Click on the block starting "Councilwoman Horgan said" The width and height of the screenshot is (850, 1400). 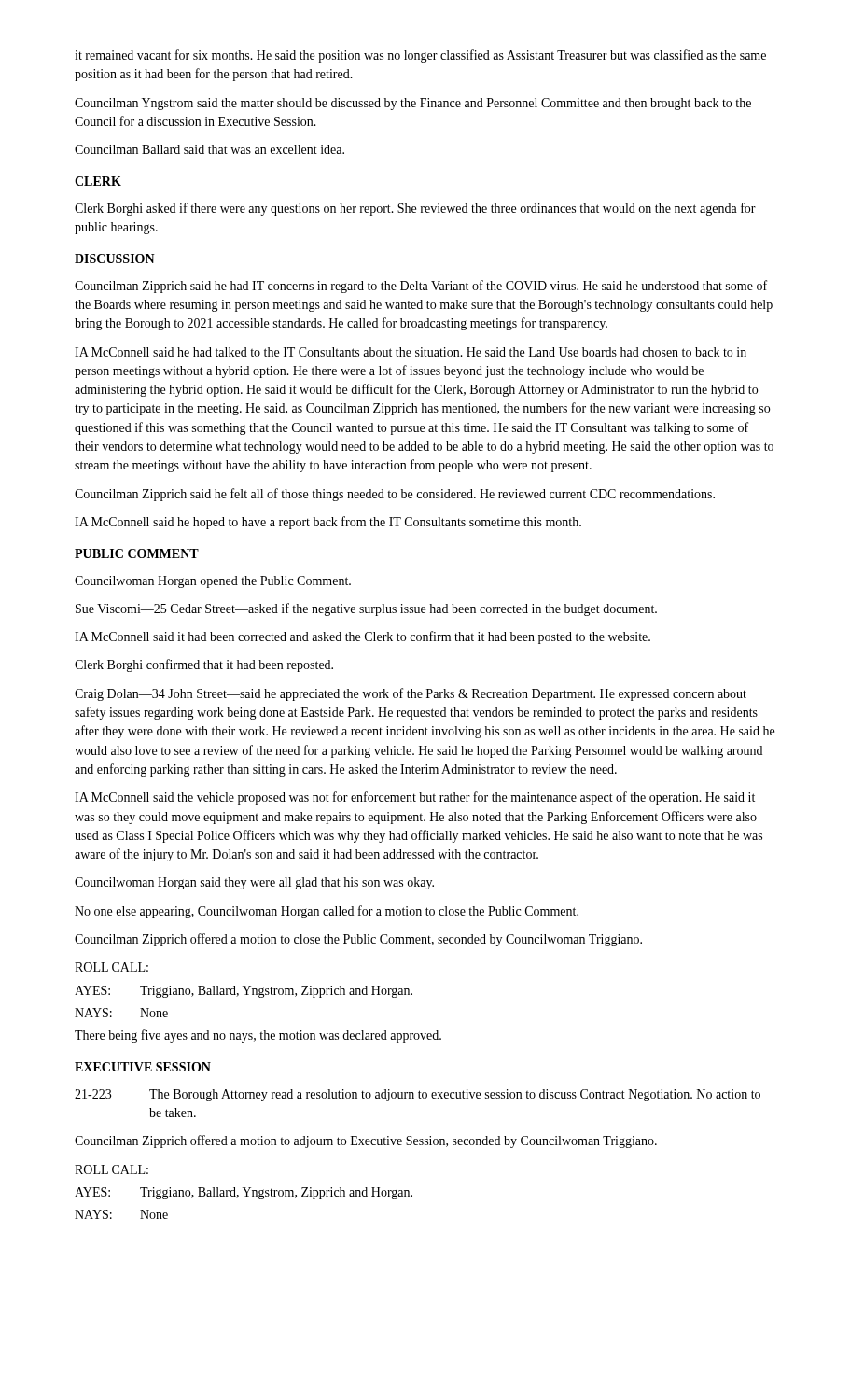coord(255,883)
